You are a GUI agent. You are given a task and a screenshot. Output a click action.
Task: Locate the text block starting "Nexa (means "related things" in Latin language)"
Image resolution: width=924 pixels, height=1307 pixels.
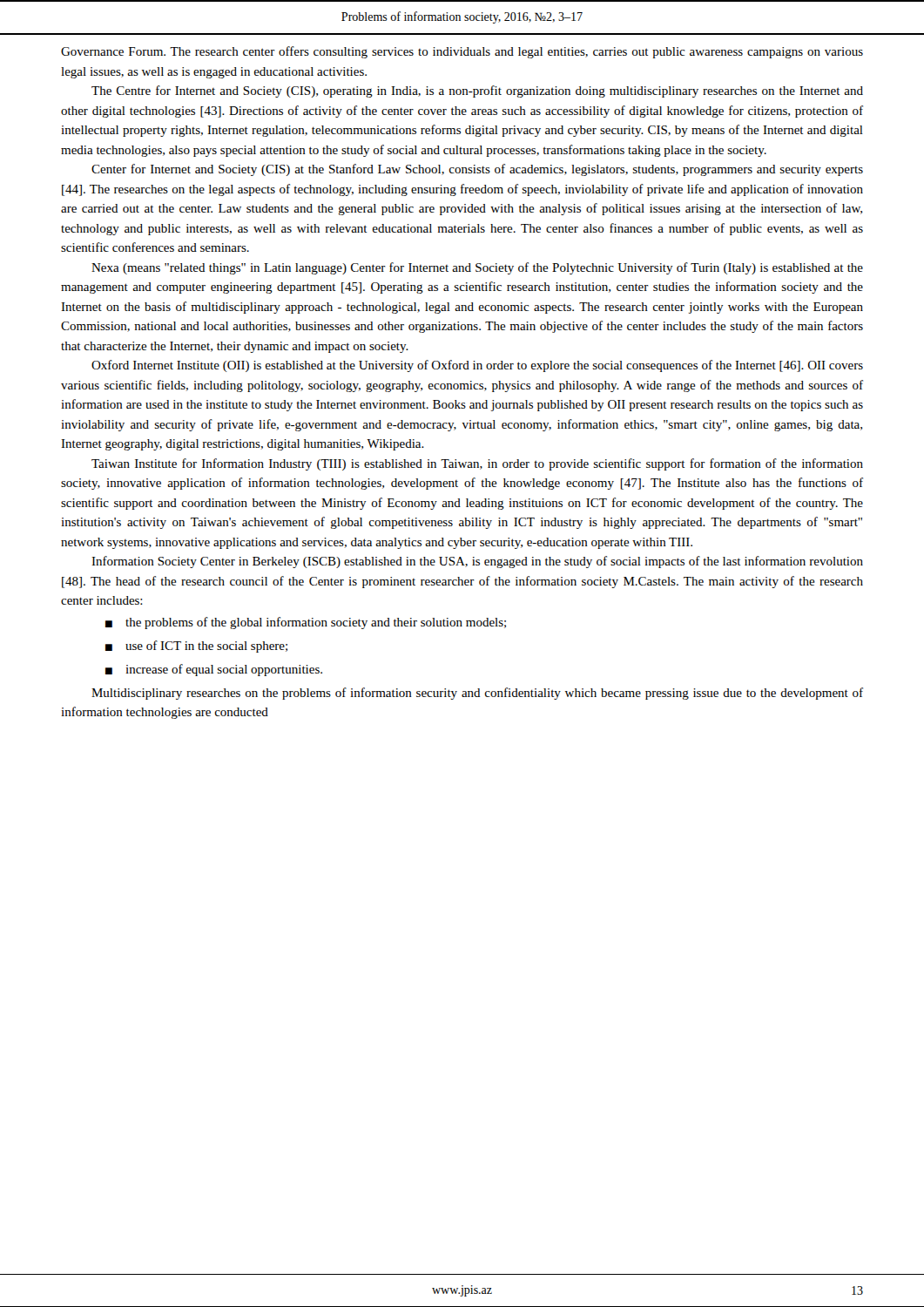[462, 306]
